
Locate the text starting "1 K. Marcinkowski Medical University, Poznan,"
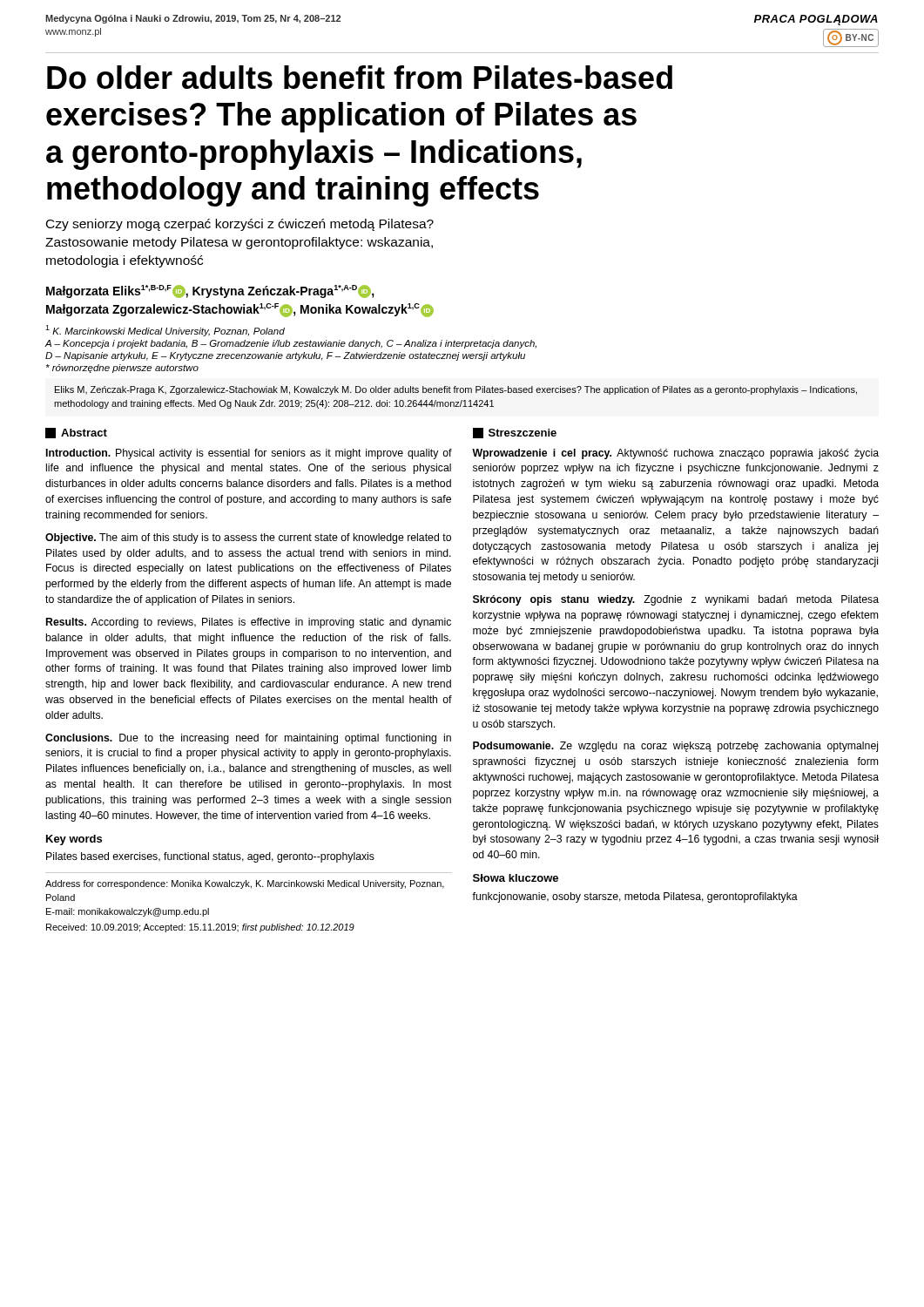point(165,330)
